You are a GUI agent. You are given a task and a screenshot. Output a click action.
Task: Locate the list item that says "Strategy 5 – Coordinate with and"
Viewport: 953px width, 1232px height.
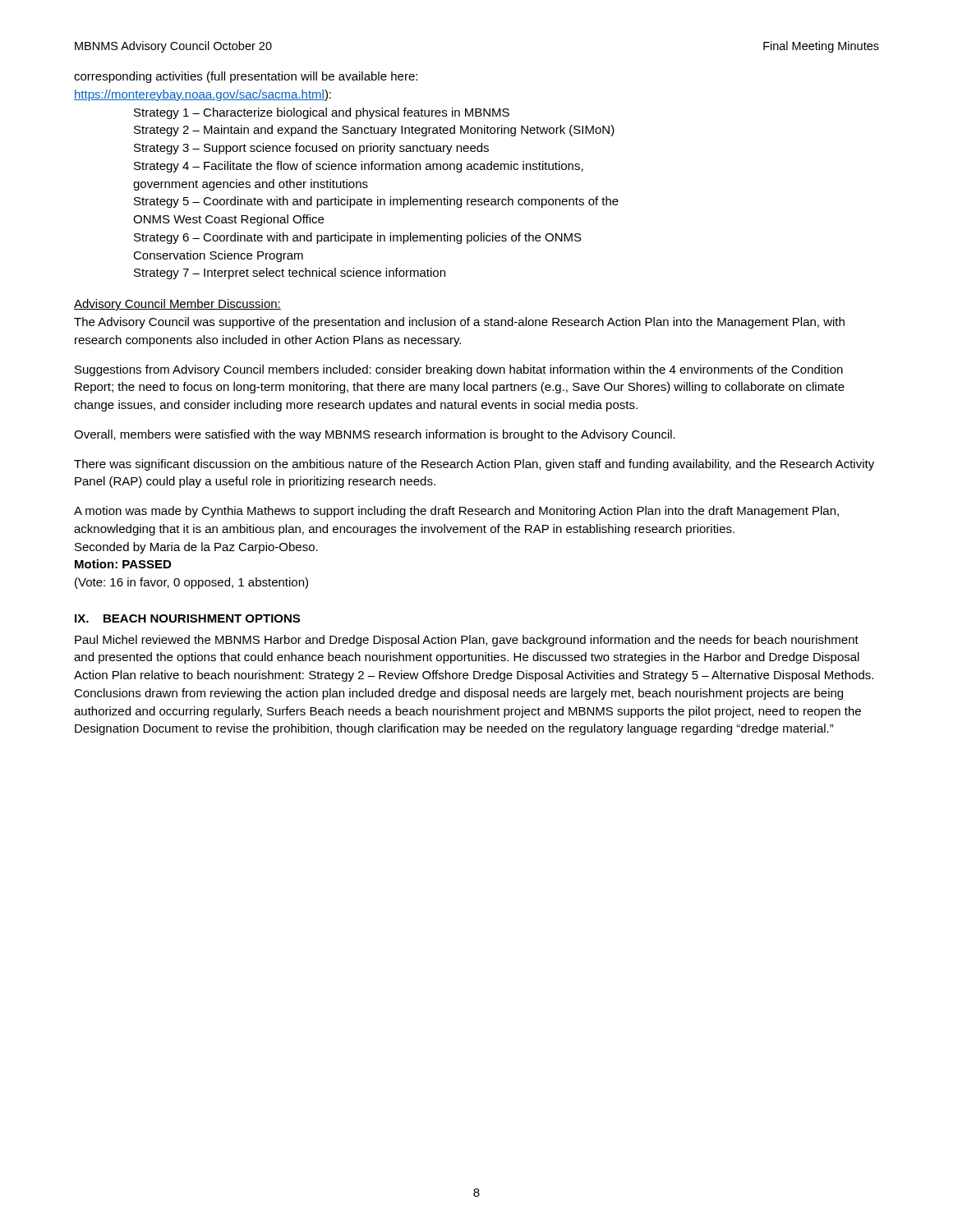point(376,210)
